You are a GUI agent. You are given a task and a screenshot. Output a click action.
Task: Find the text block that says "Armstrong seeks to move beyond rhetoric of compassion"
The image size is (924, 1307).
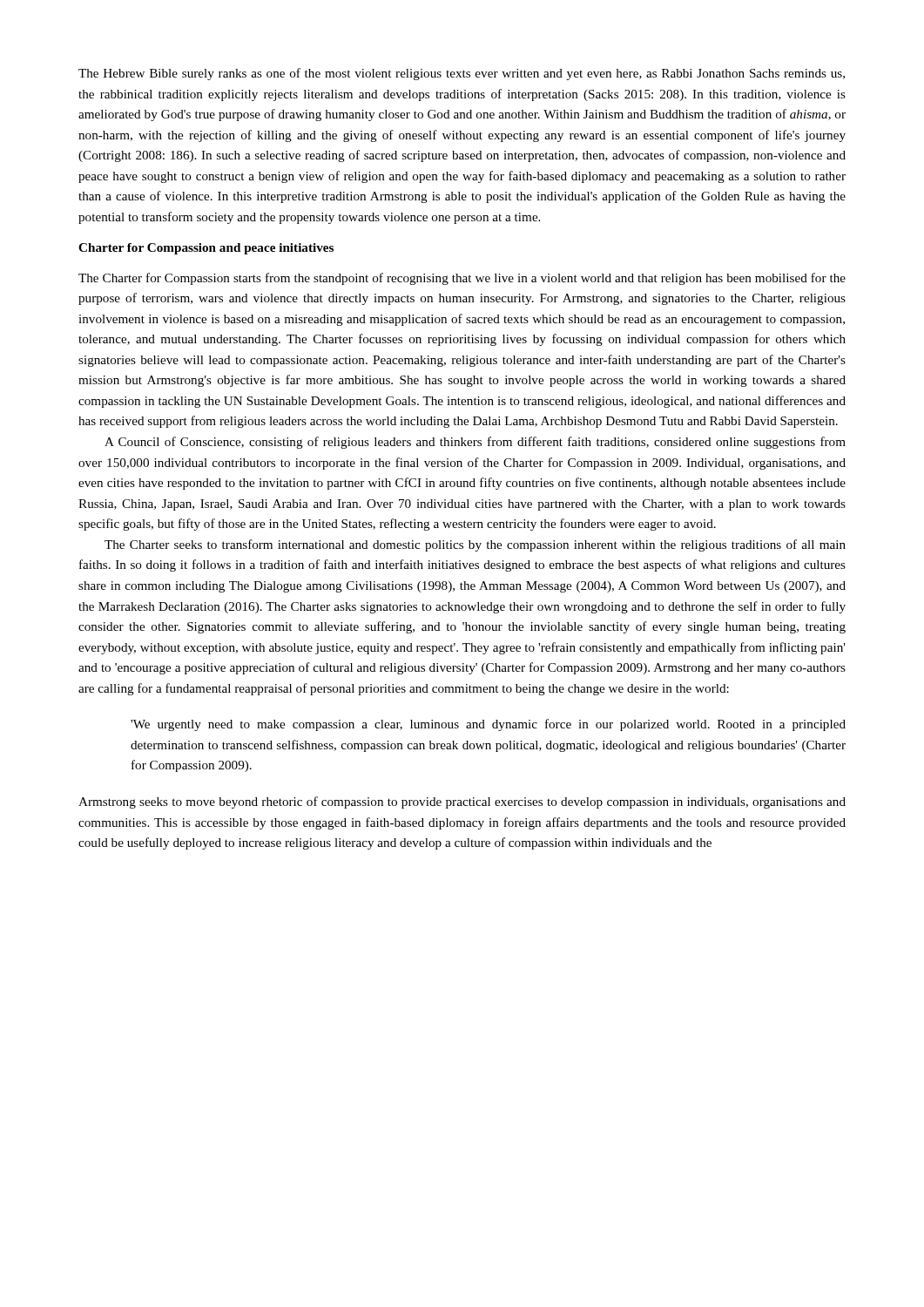462,822
